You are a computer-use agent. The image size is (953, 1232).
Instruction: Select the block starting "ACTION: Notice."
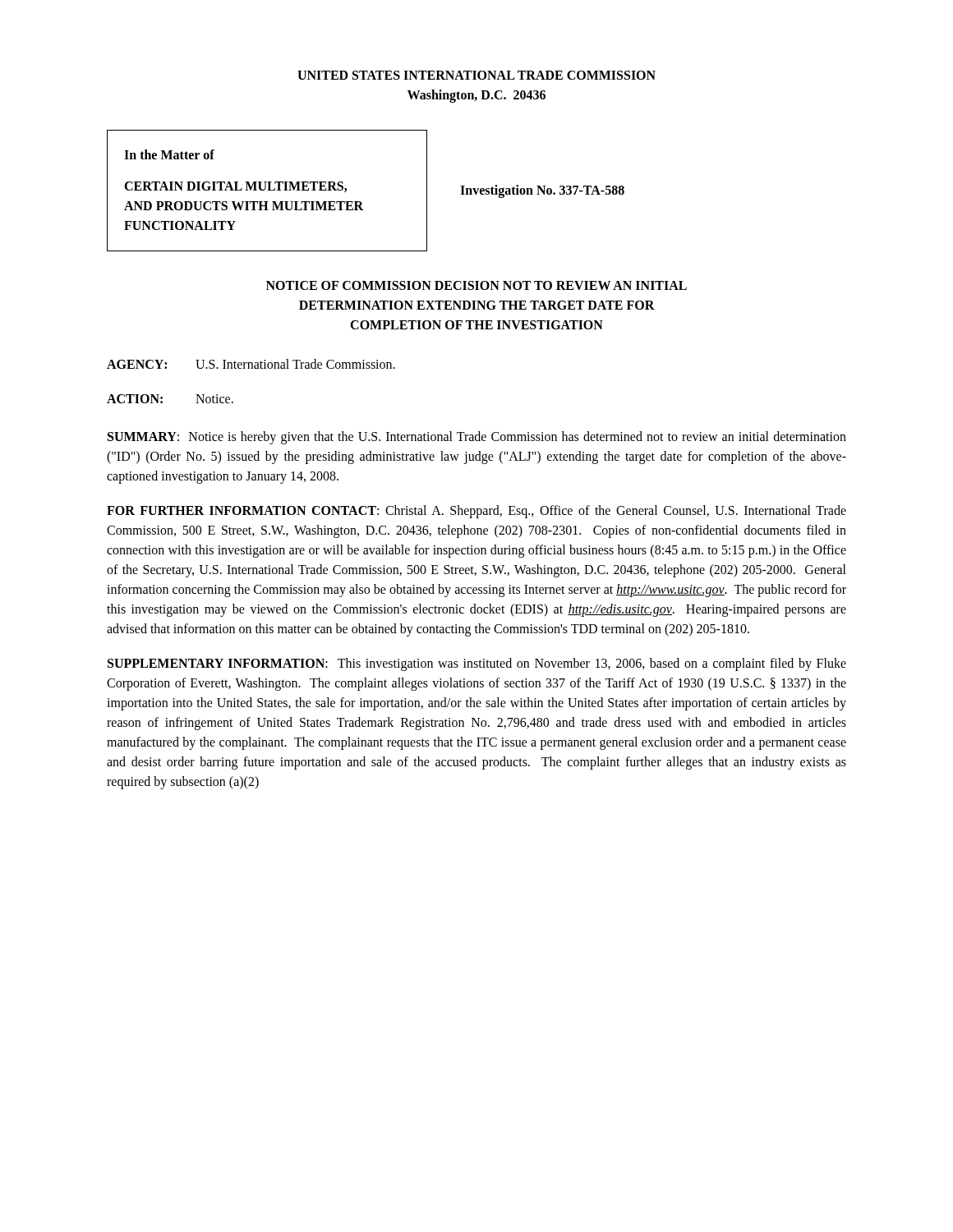click(170, 399)
